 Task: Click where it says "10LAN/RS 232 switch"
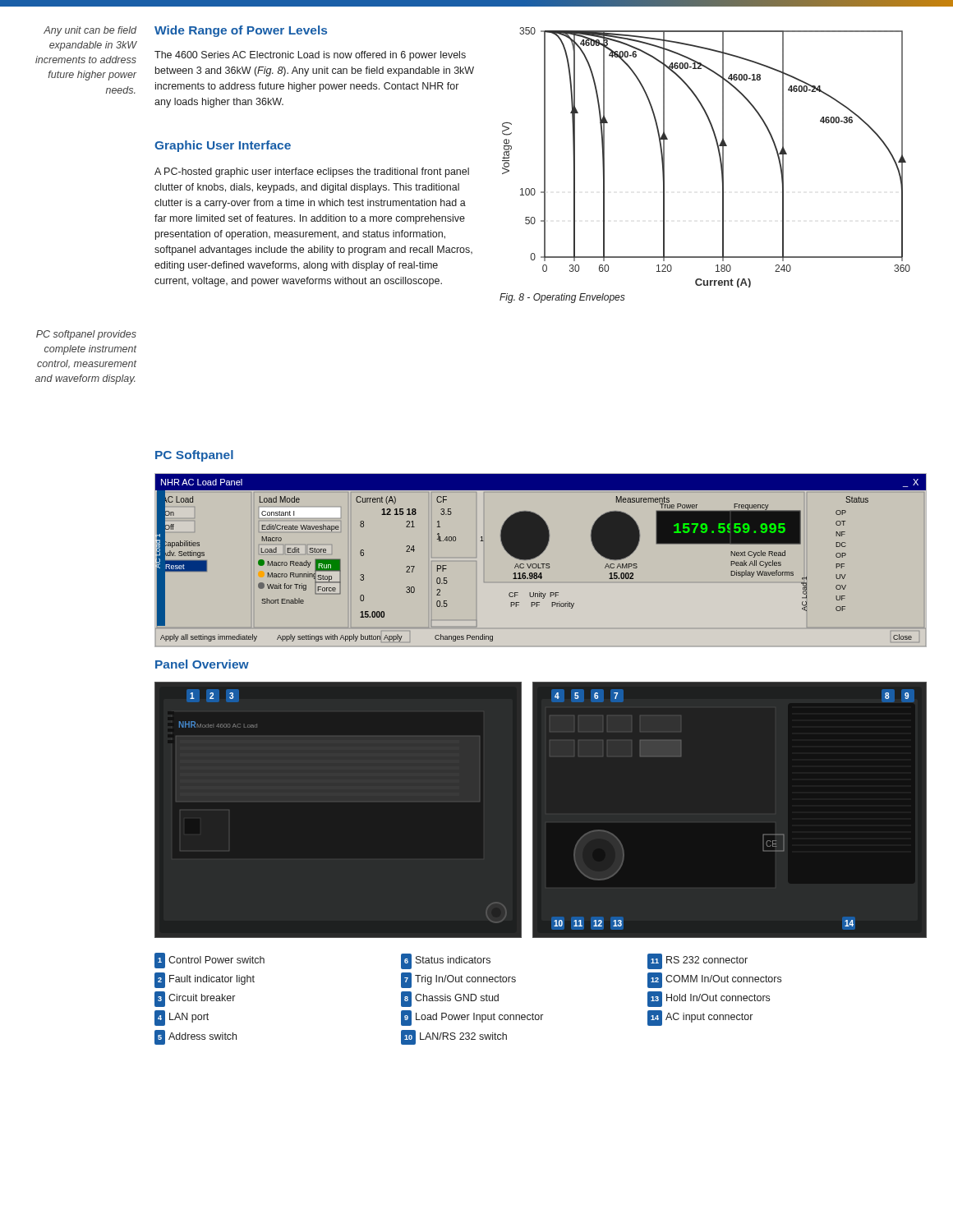454,1037
